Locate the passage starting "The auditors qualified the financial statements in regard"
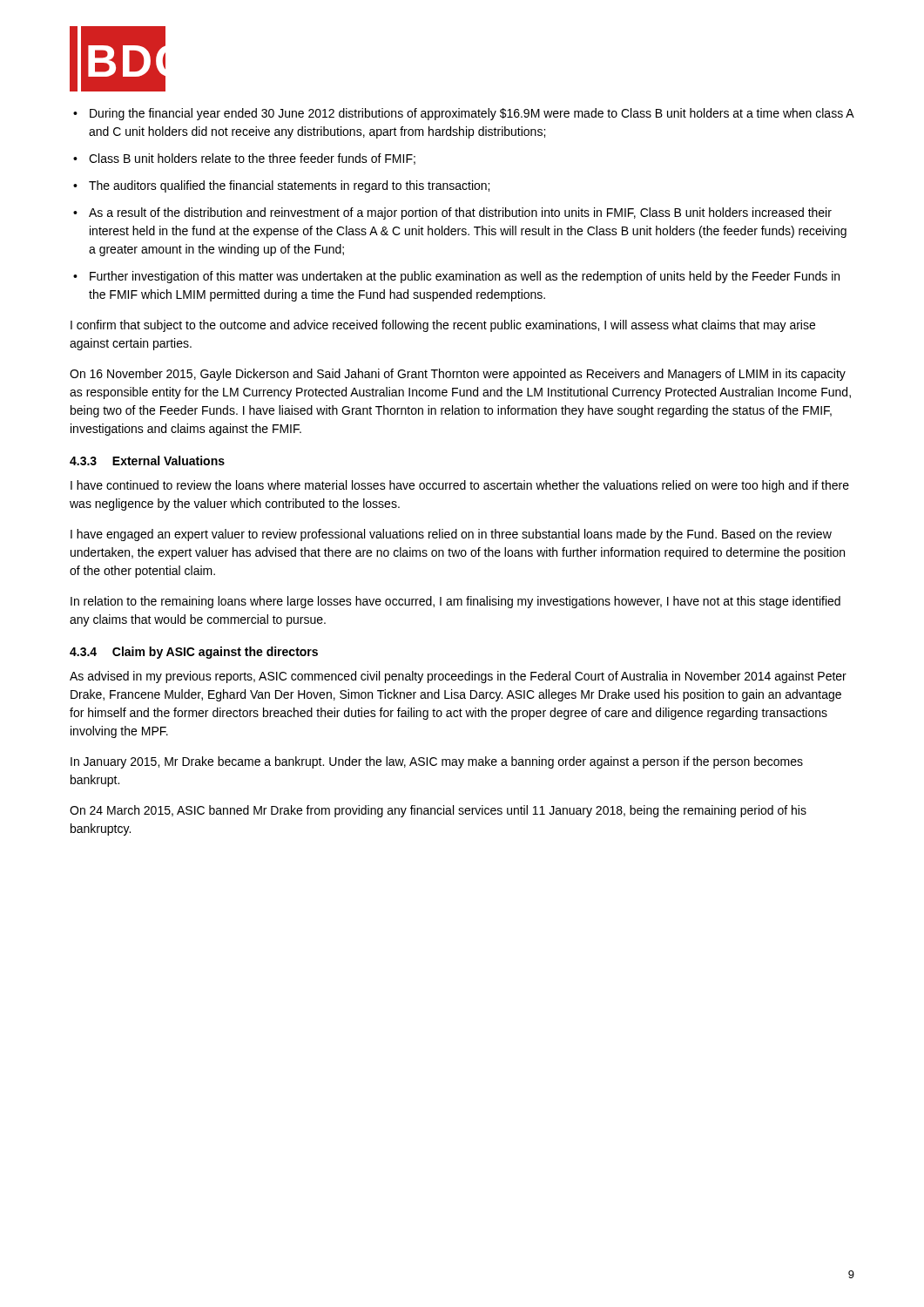This screenshot has height=1307, width=924. (x=290, y=186)
